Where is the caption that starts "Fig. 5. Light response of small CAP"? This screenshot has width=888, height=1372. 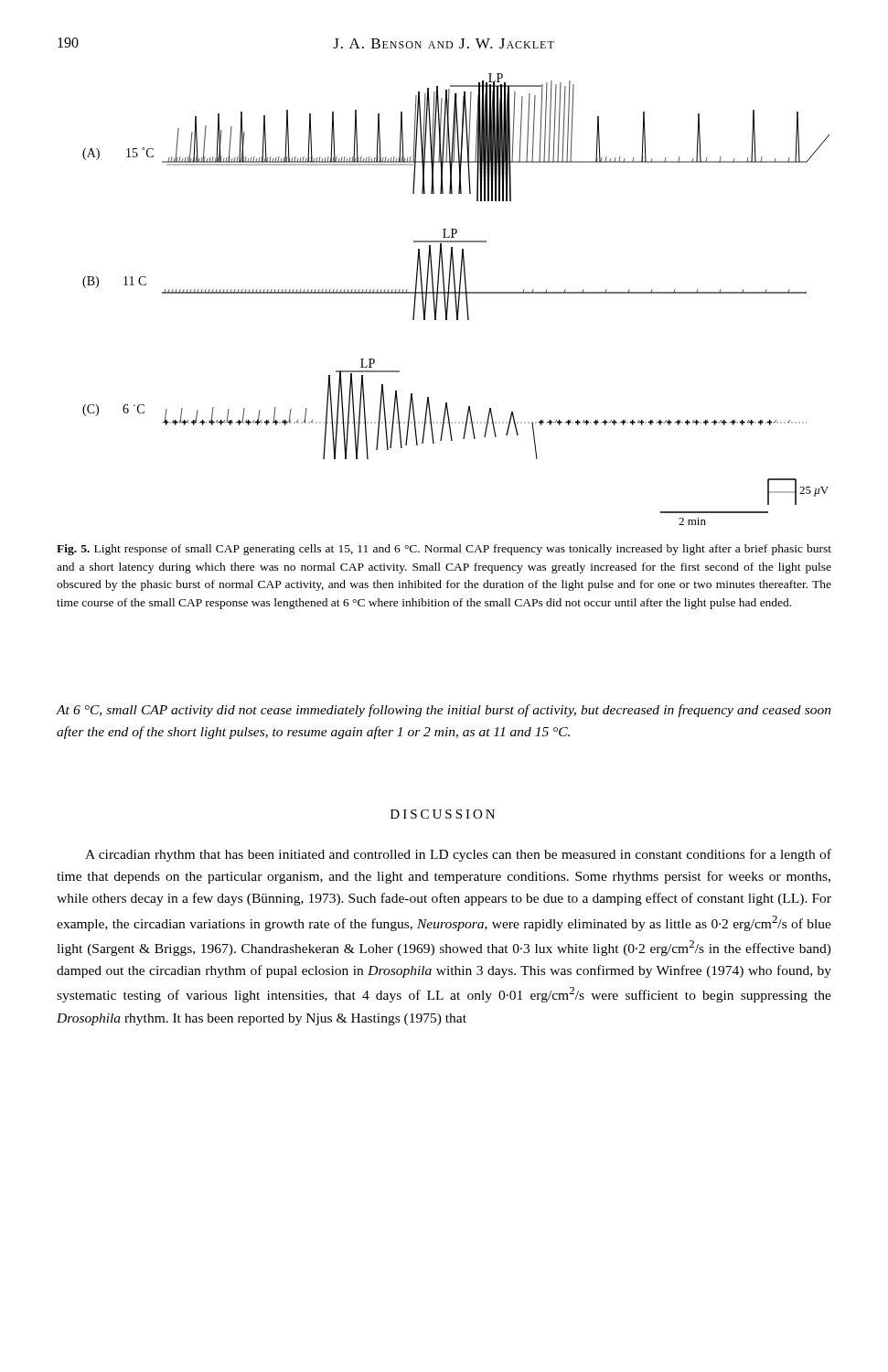(444, 575)
